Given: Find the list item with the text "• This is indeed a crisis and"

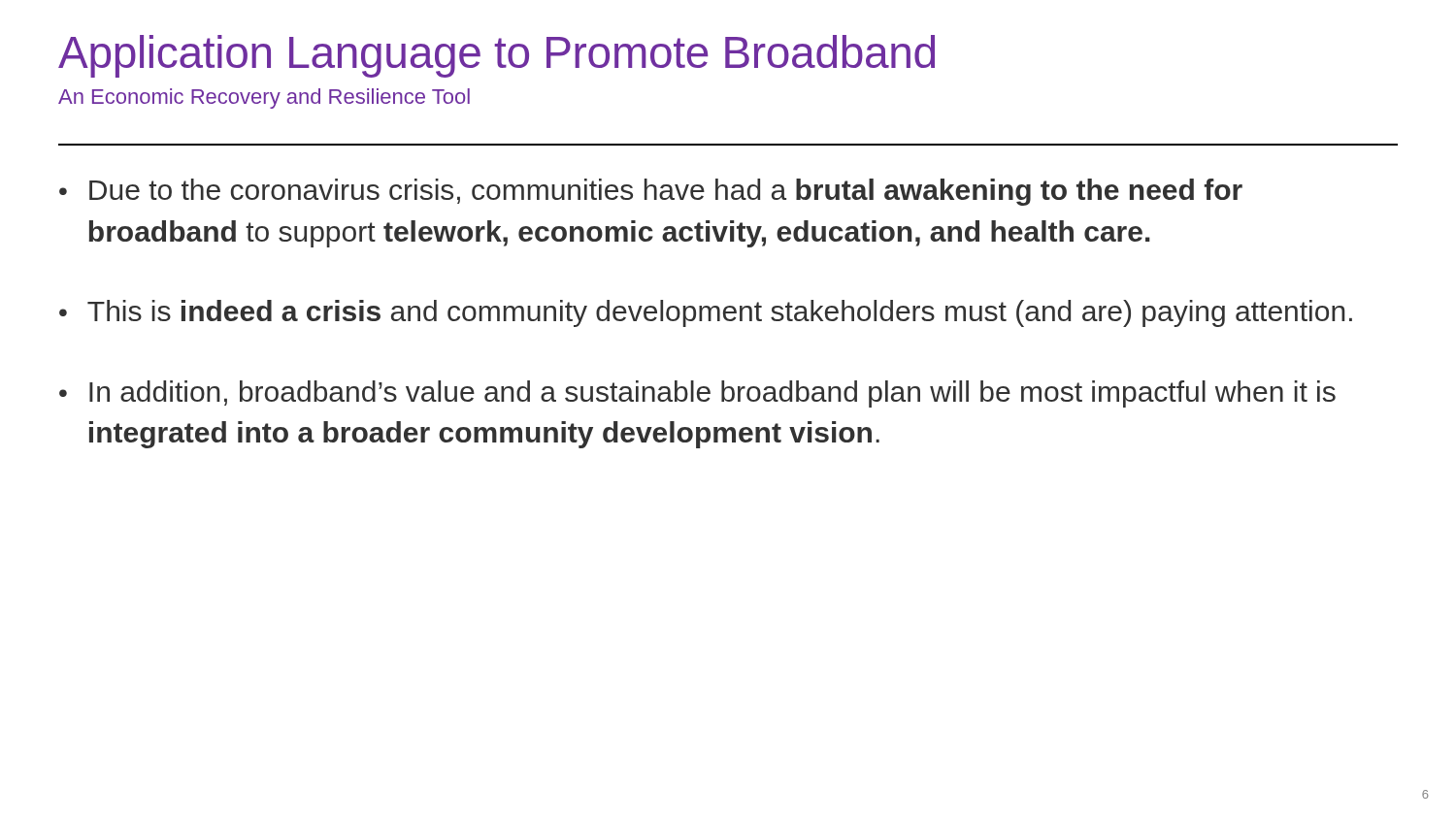Looking at the screenshot, I should [x=706, y=312].
